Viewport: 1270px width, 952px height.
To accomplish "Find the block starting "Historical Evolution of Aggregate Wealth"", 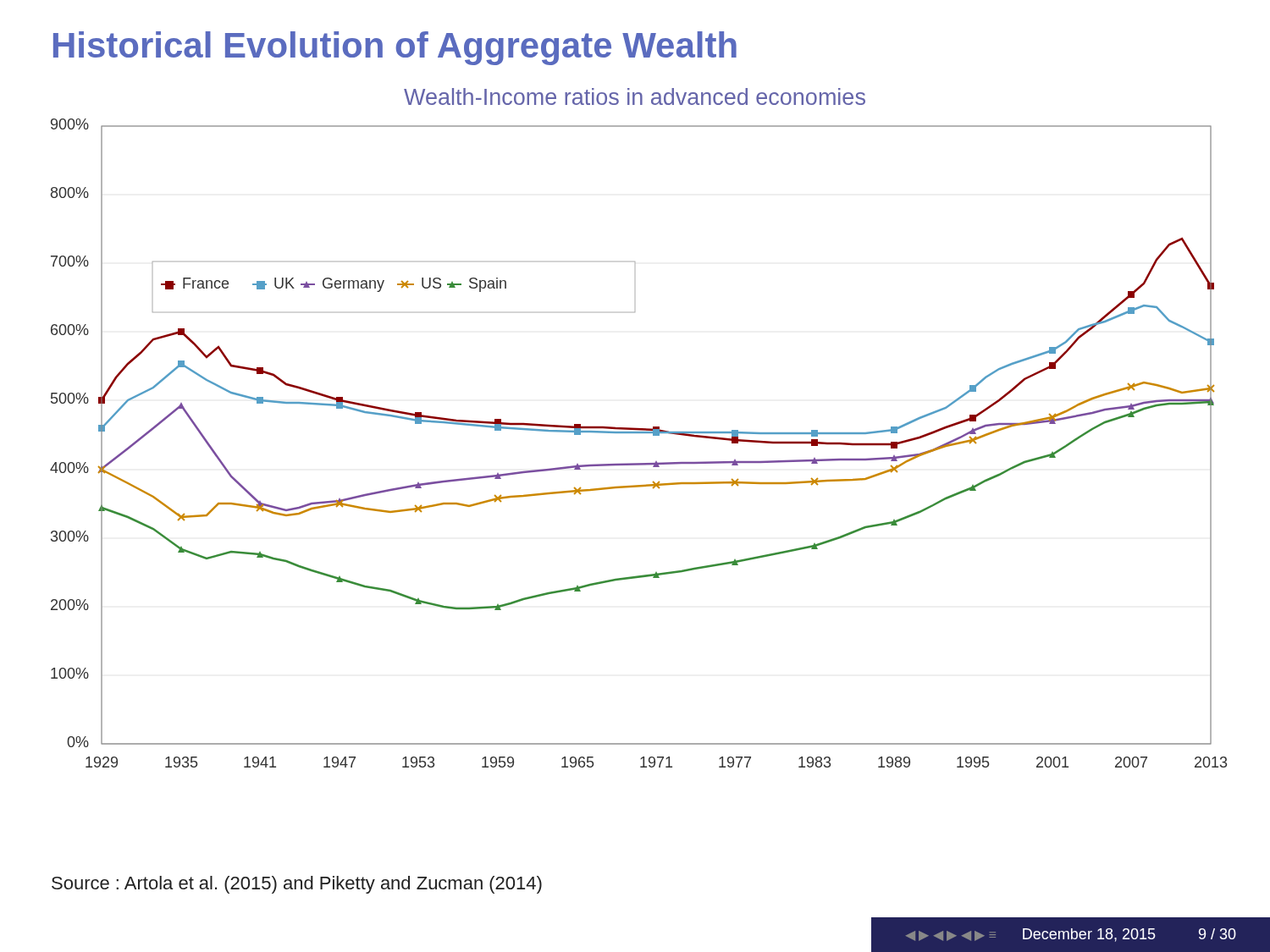I will [395, 45].
